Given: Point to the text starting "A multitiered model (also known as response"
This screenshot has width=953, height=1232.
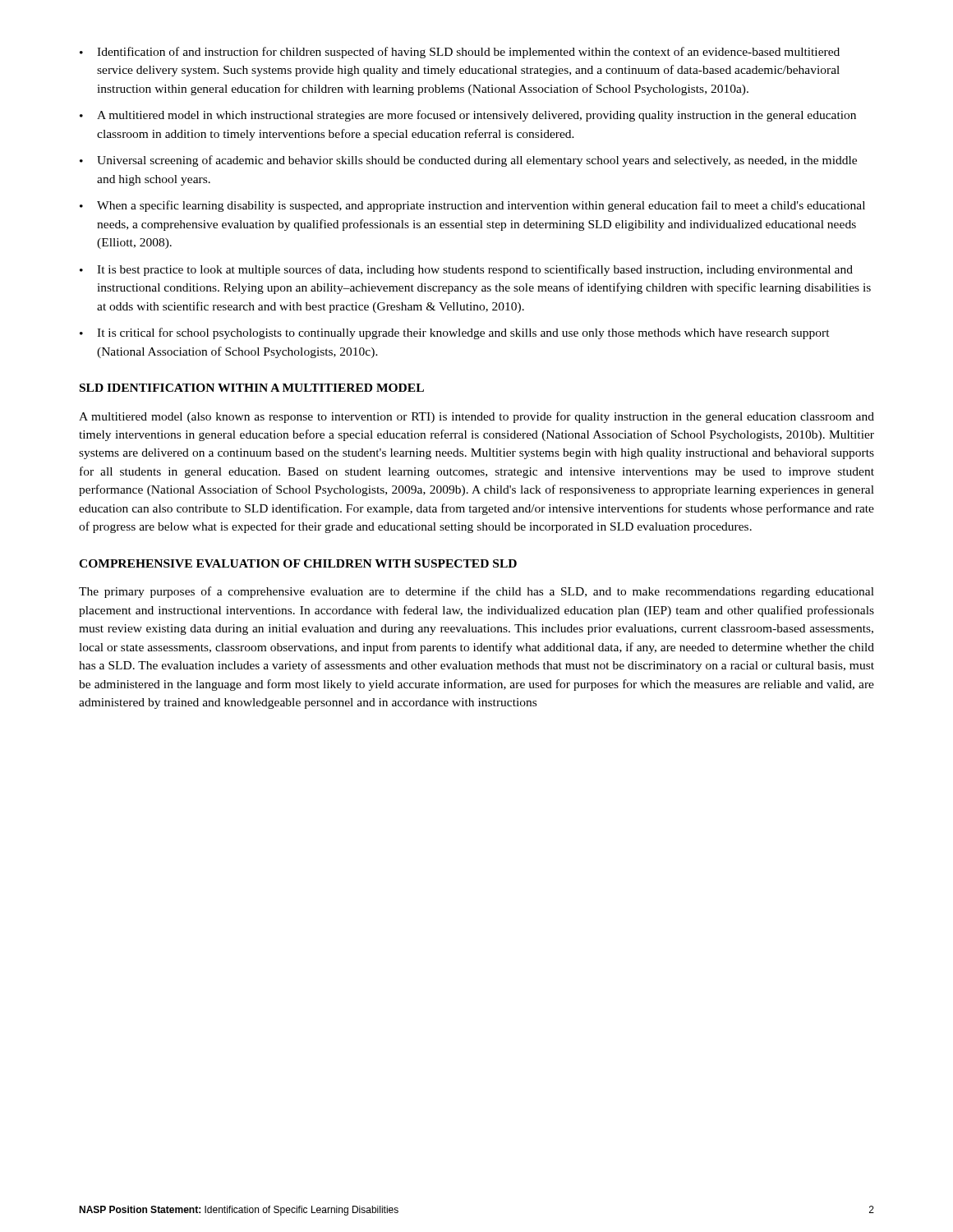Looking at the screenshot, I should [476, 471].
